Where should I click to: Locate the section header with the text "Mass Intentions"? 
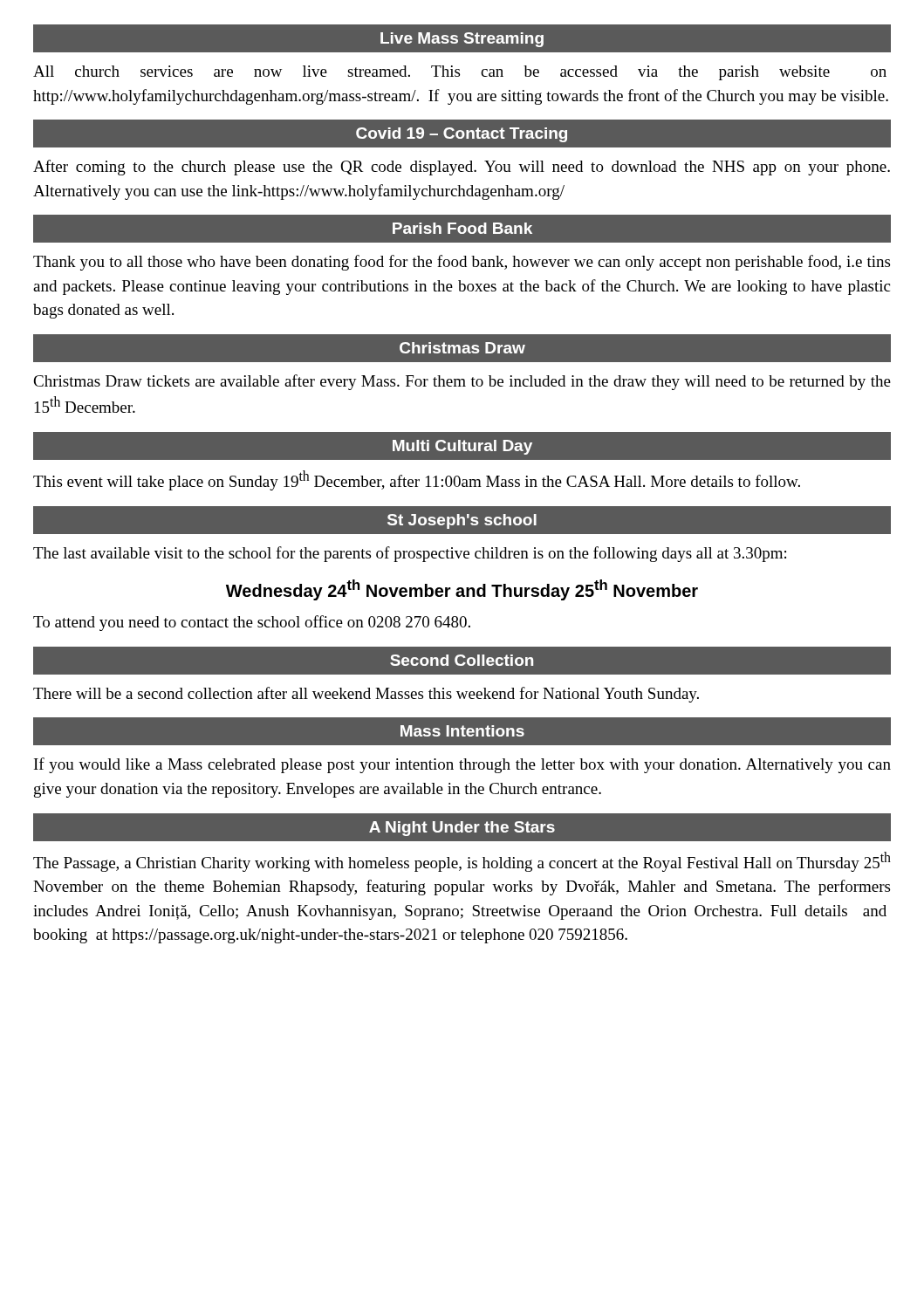click(x=462, y=731)
